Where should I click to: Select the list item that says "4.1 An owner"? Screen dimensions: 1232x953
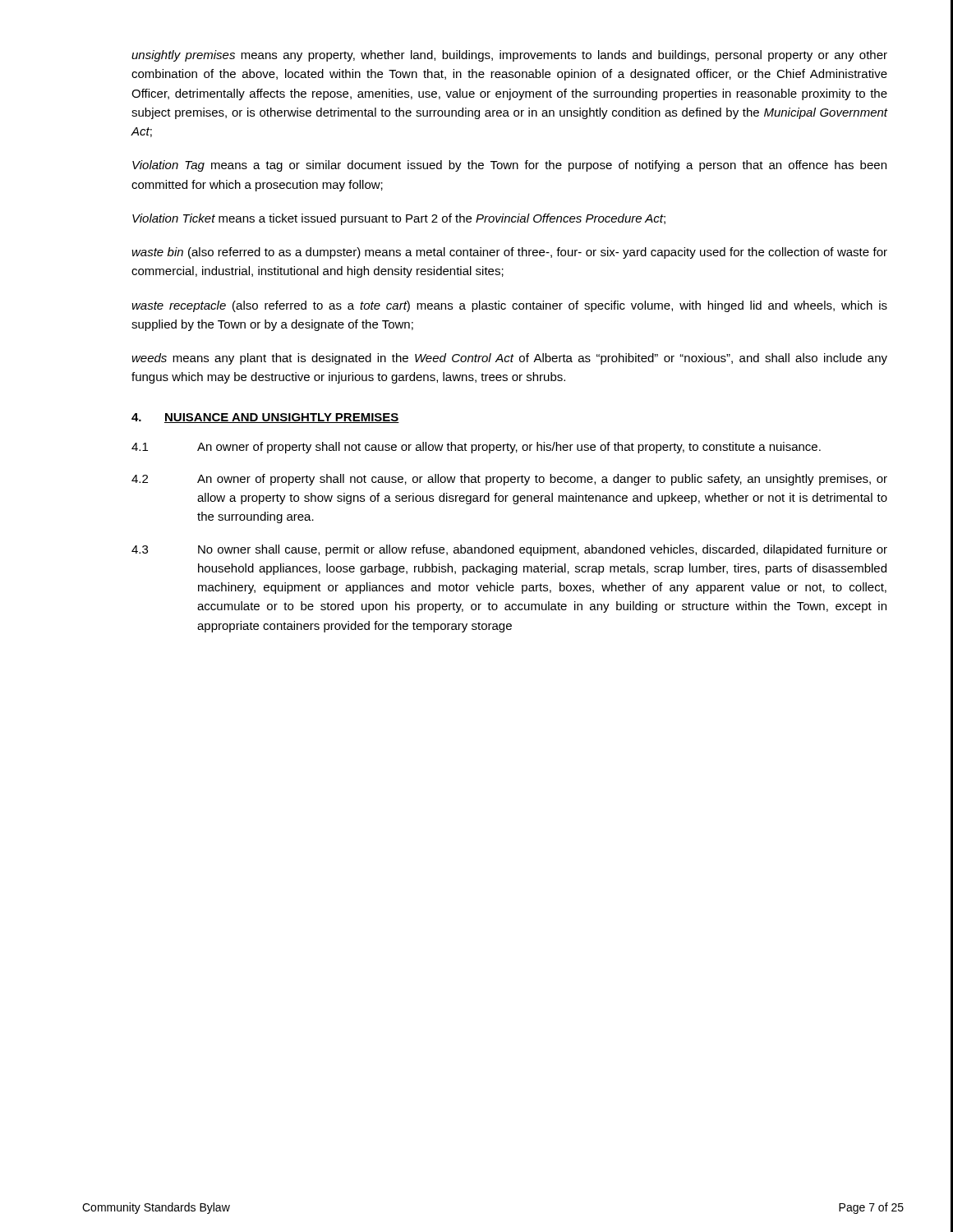[x=509, y=446]
